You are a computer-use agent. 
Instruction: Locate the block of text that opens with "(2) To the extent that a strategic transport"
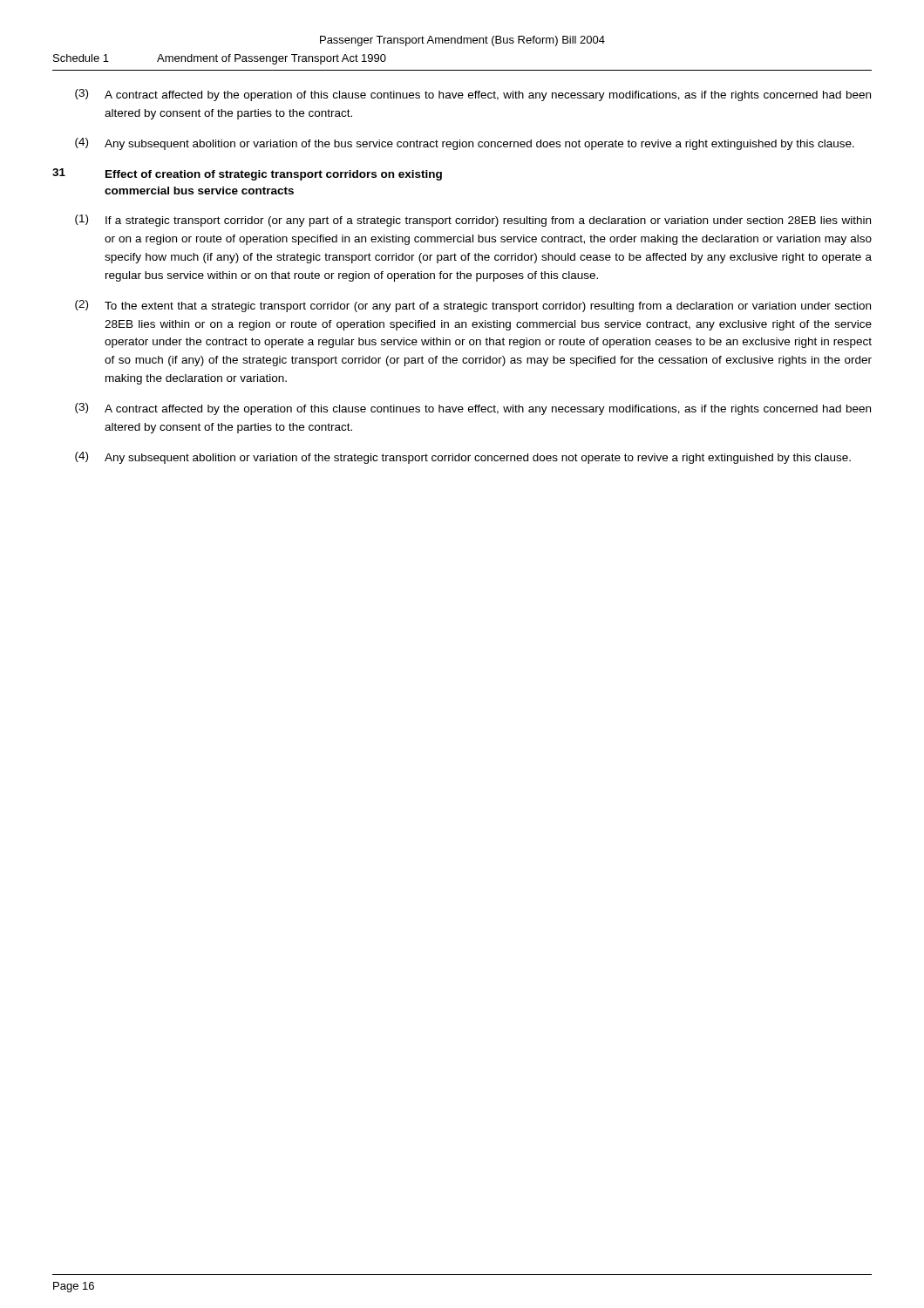pyautogui.click(x=462, y=343)
